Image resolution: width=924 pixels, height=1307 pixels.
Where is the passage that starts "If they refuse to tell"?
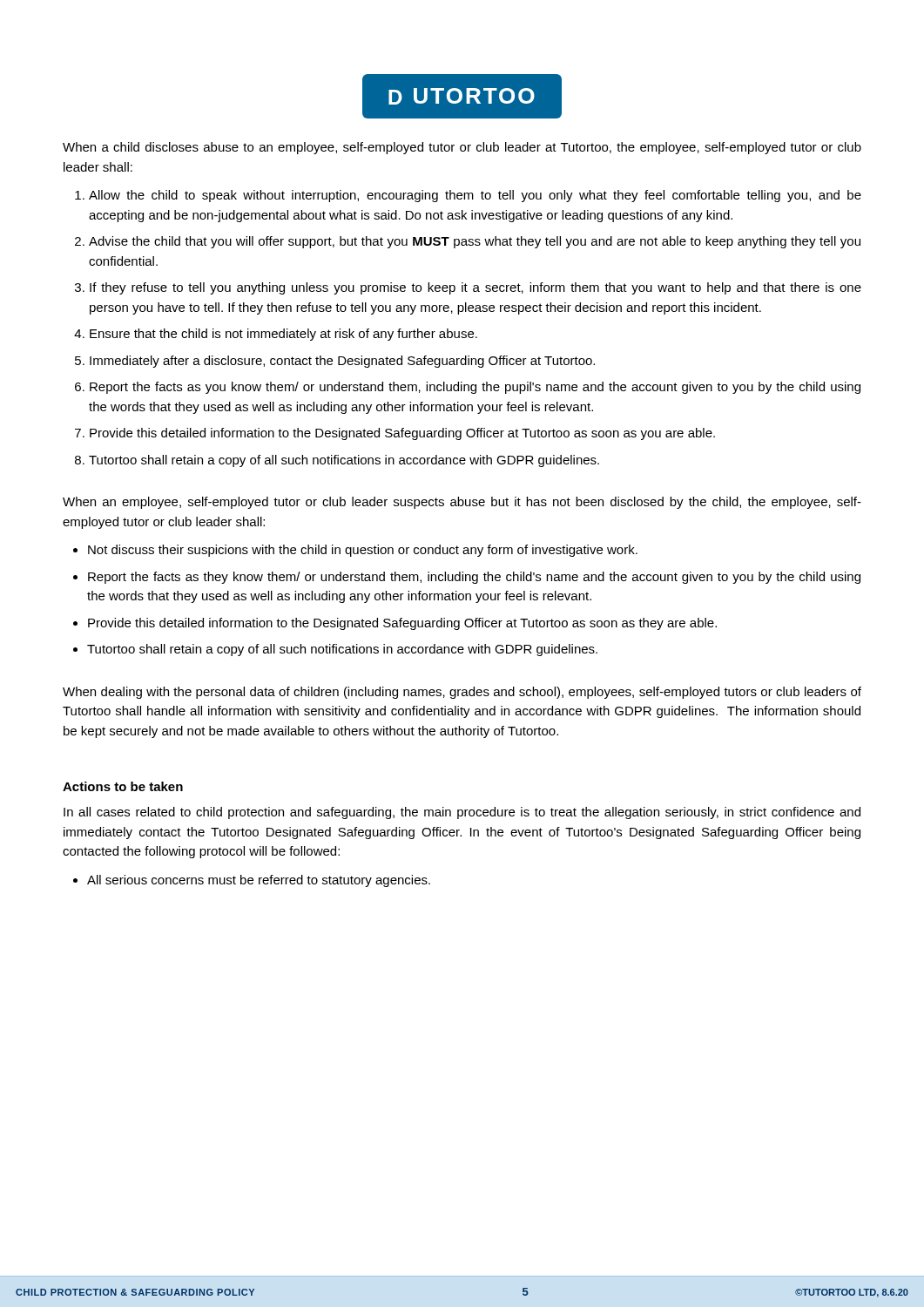coord(475,297)
